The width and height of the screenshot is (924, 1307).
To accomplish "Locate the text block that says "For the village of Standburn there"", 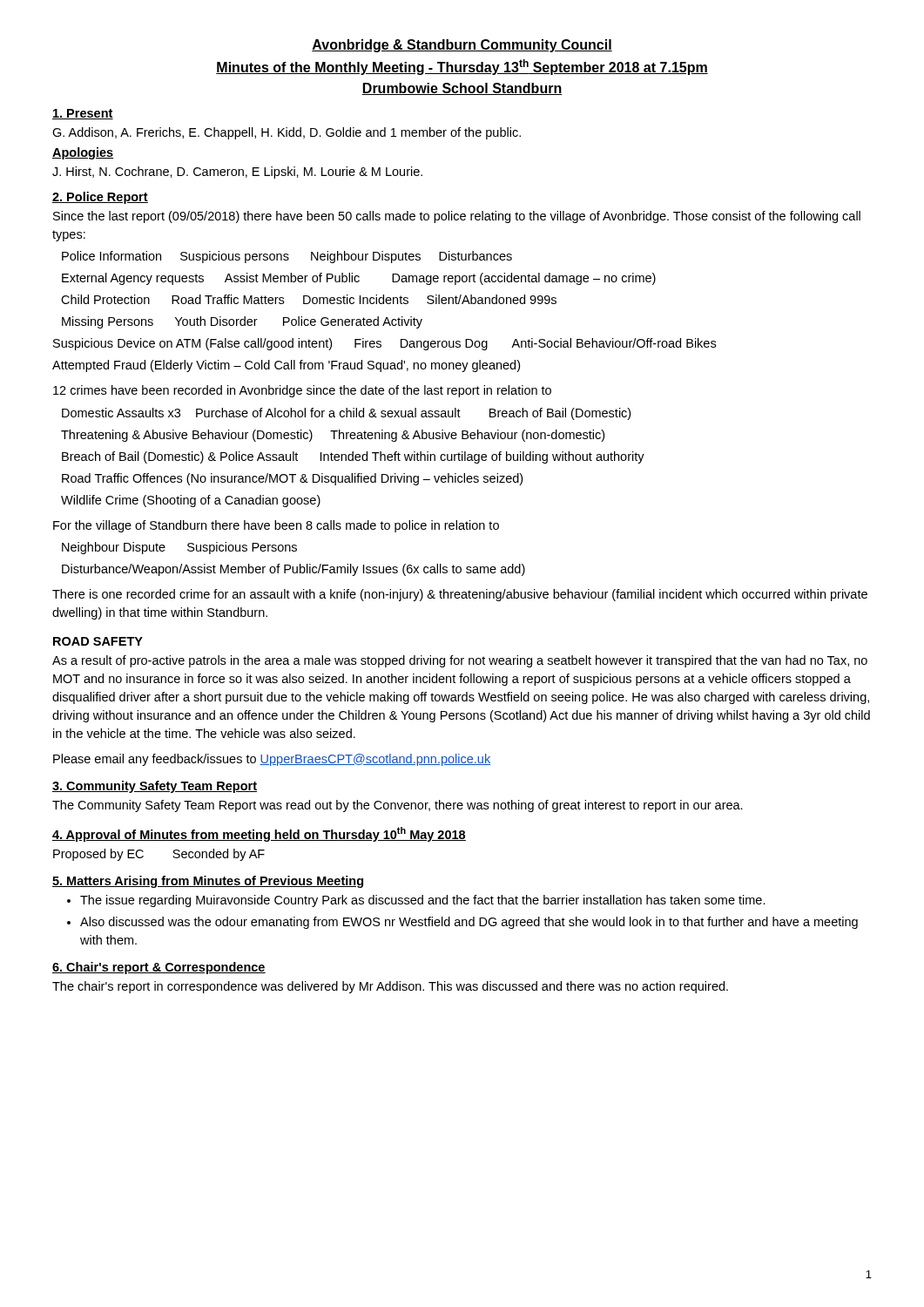I will tap(276, 526).
